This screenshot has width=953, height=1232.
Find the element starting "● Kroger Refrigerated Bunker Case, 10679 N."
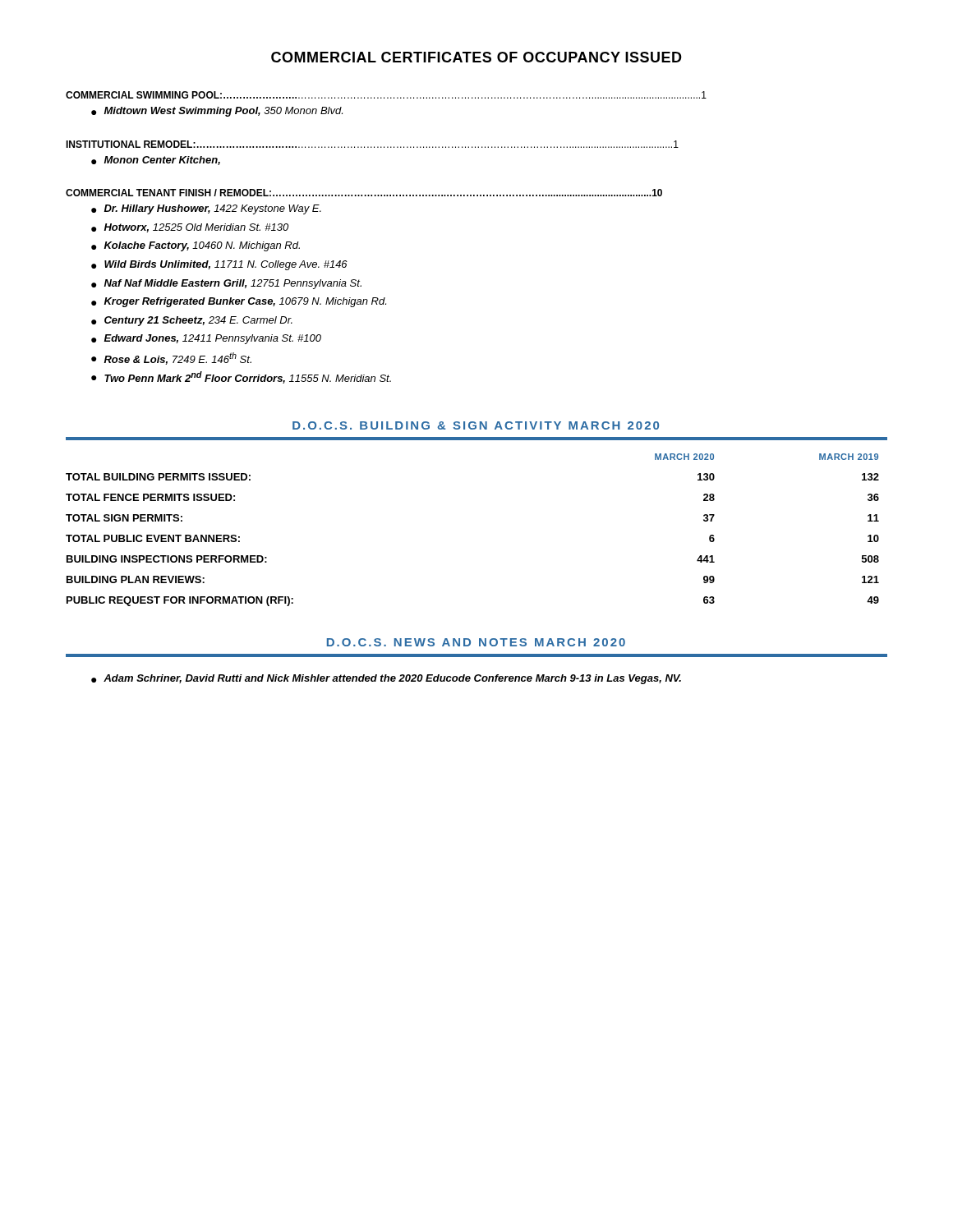click(x=239, y=303)
